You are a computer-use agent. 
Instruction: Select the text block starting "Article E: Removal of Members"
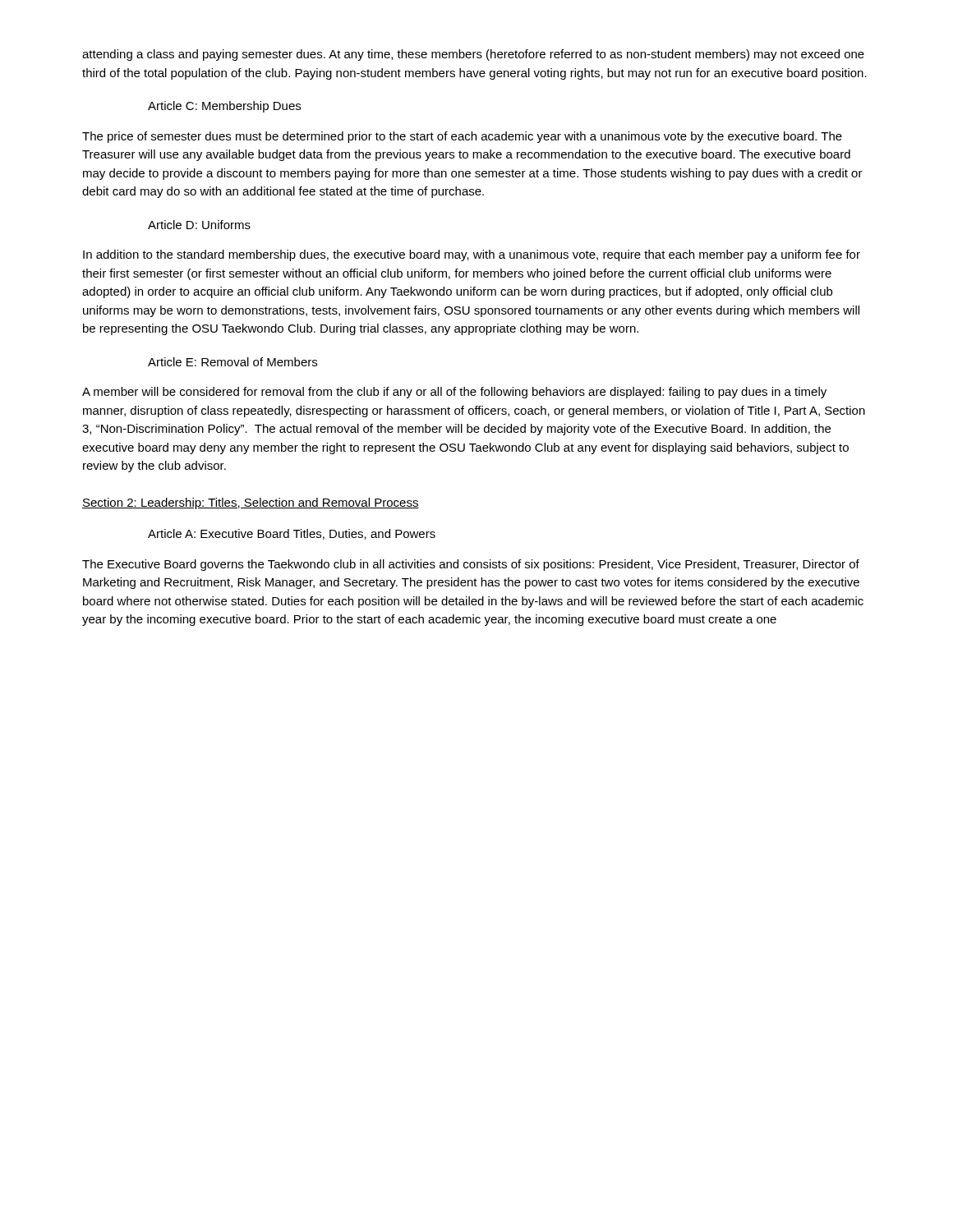click(x=233, y=361)
